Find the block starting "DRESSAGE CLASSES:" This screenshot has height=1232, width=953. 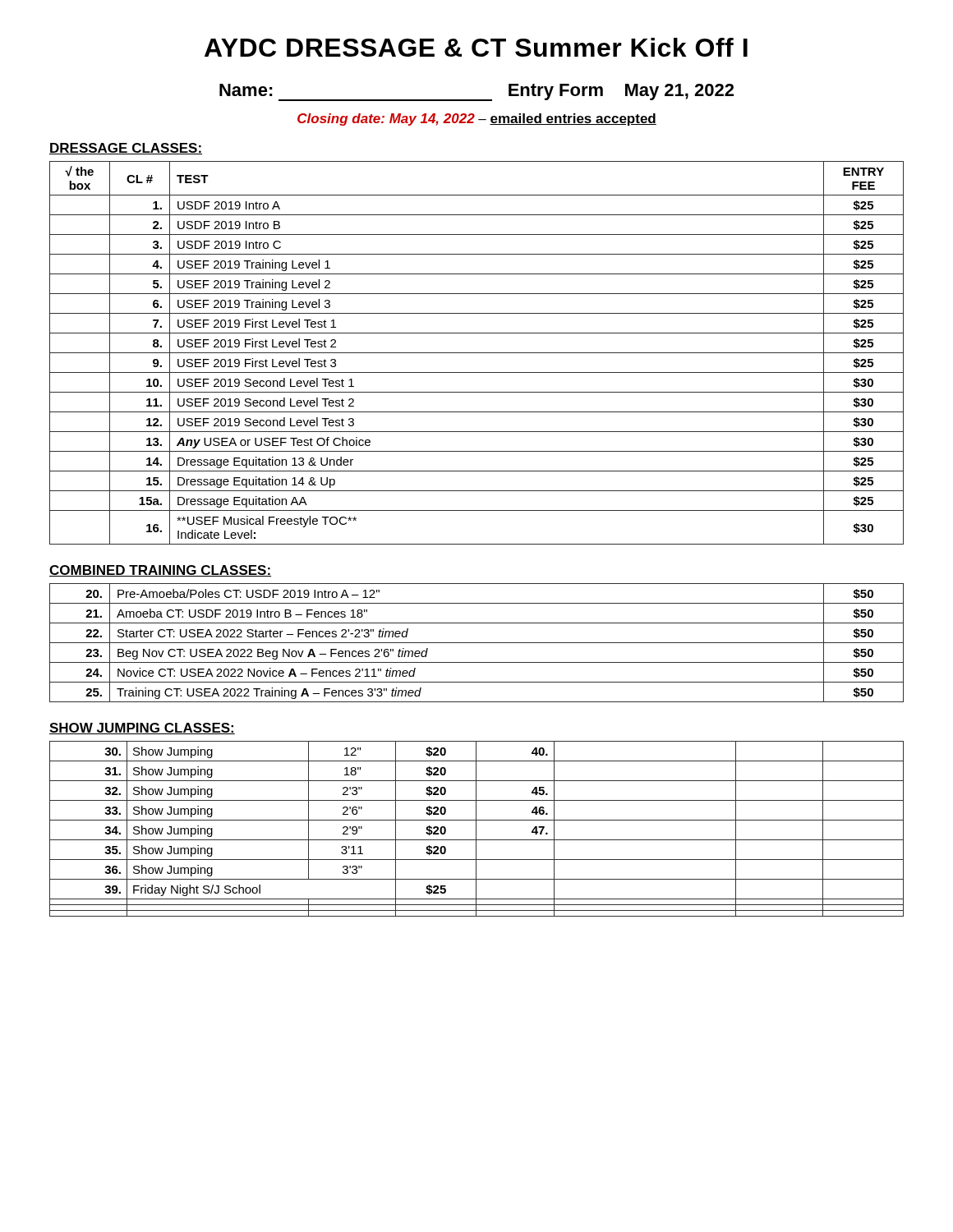point(126,148)
